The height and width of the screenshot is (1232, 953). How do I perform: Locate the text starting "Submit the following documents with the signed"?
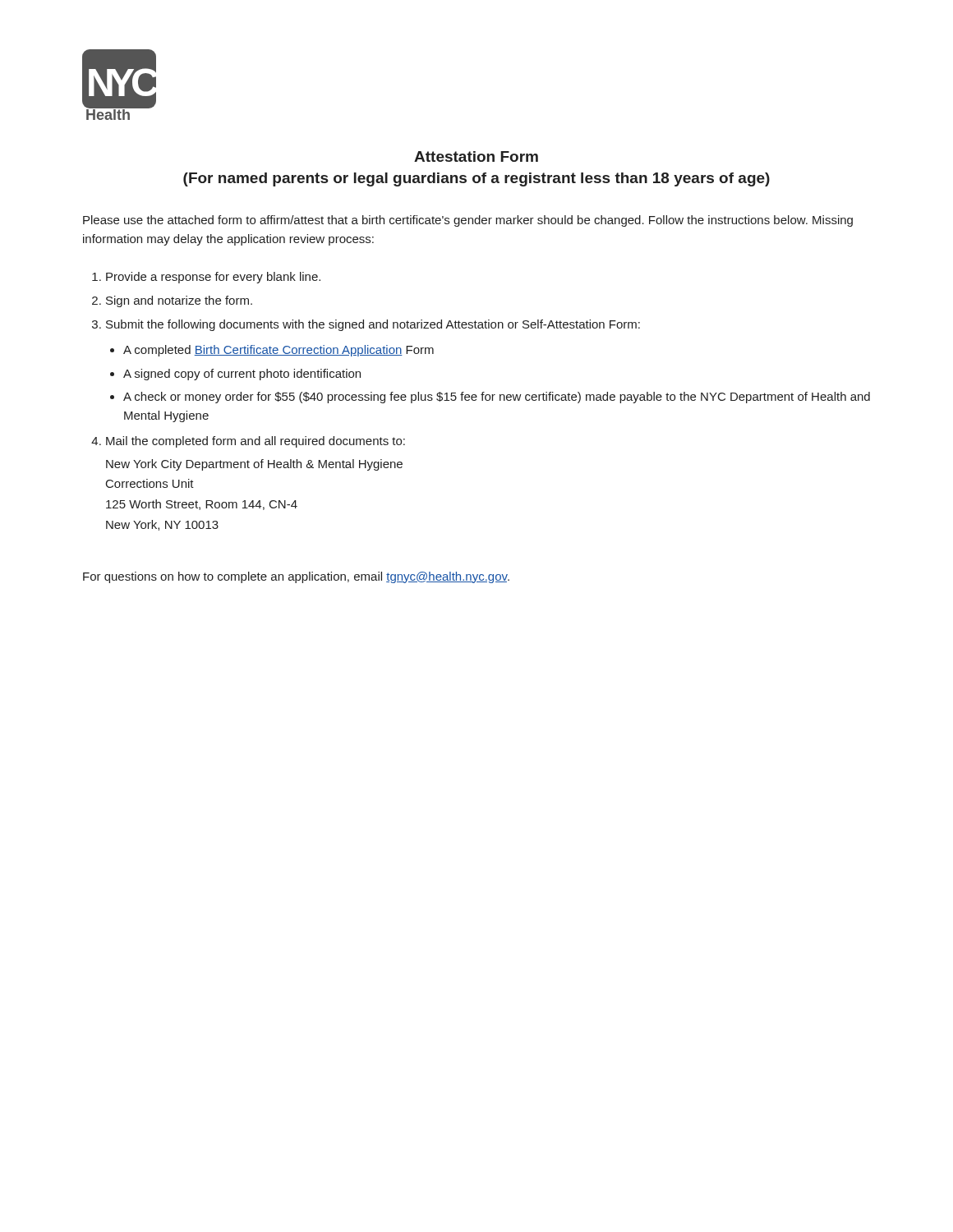pyautogui.click(x=373, y=325)
